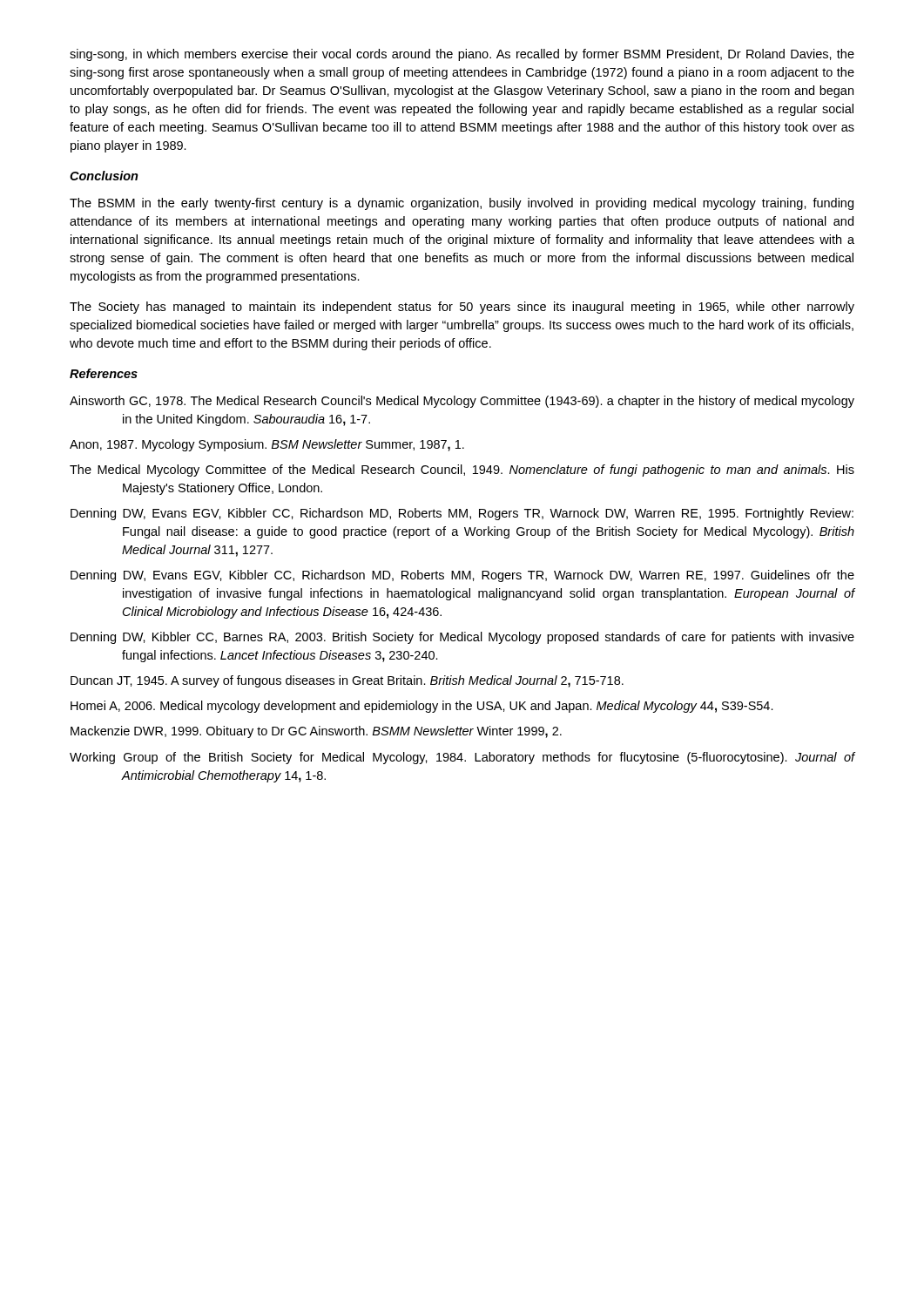This screenshot has height=1307, width=924.
Task: Locate the list item containing "Denning DW, Kibbler CC, Barnes"
Action: pyautogui.click(x=462, y=647)
